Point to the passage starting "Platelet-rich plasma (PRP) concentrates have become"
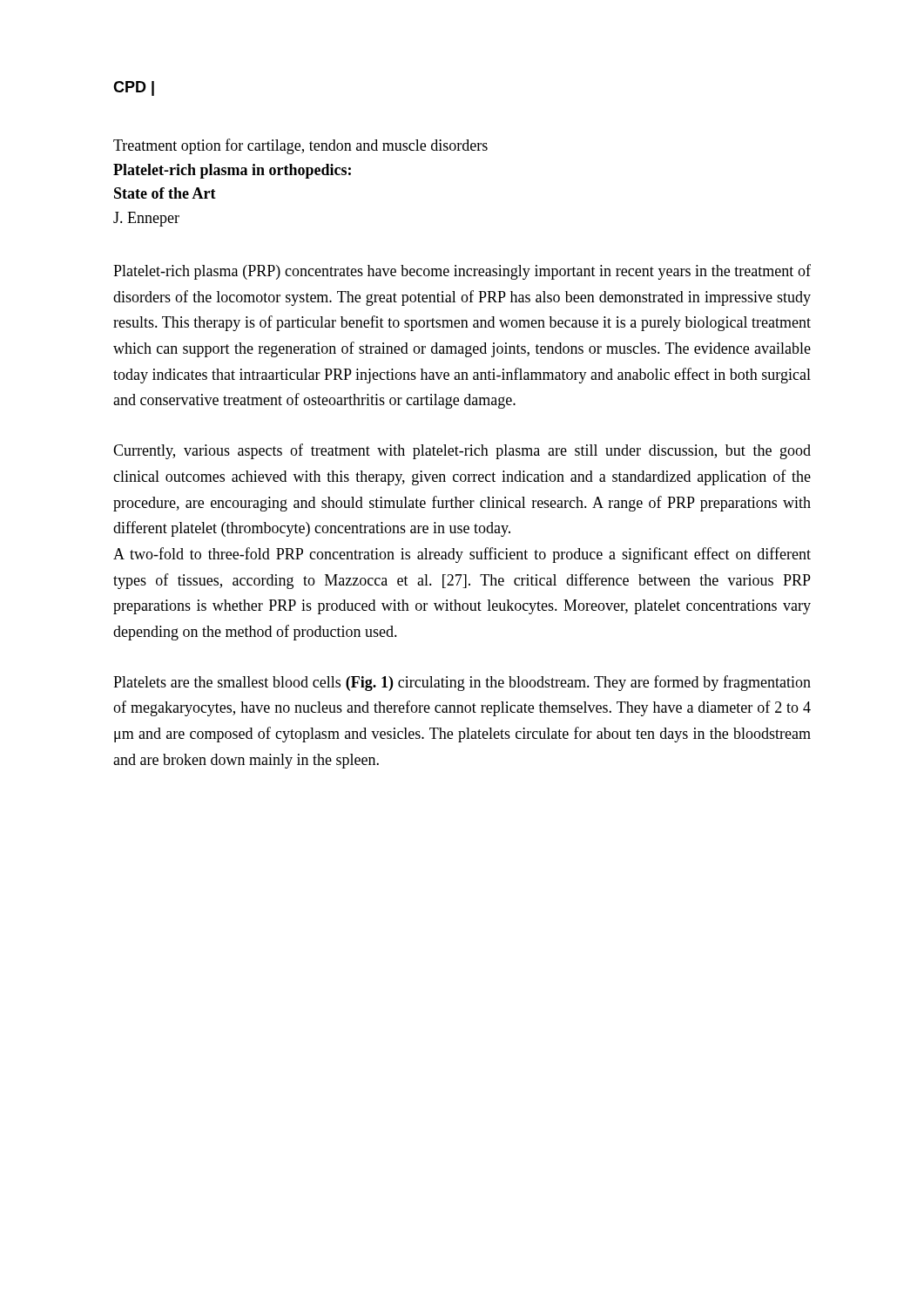The height and width of the screenshot is (1307, 924). (462, 336)
